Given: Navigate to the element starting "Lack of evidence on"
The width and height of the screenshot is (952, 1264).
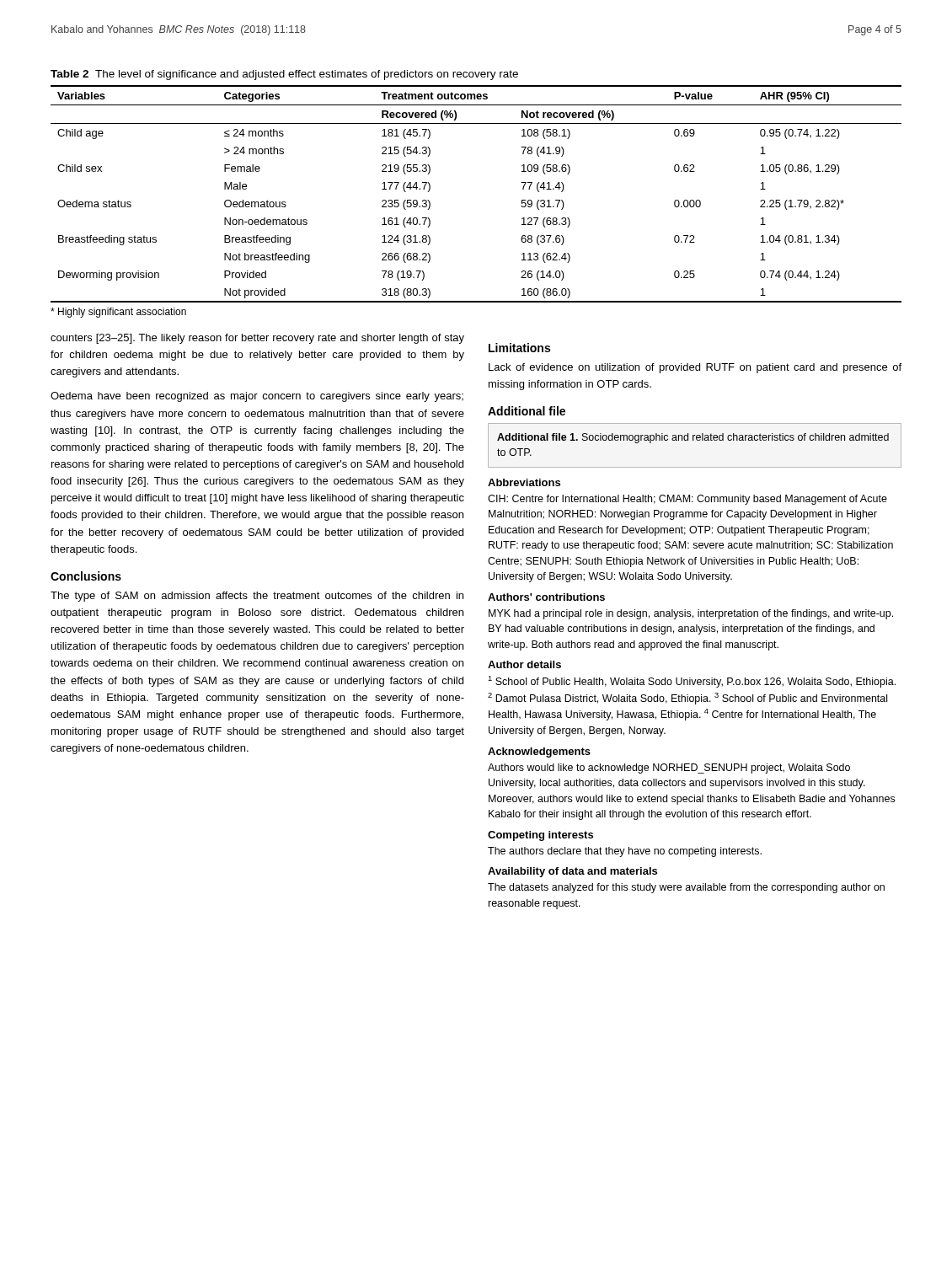Looking at the screenshot, I should [x=695, y=376].
